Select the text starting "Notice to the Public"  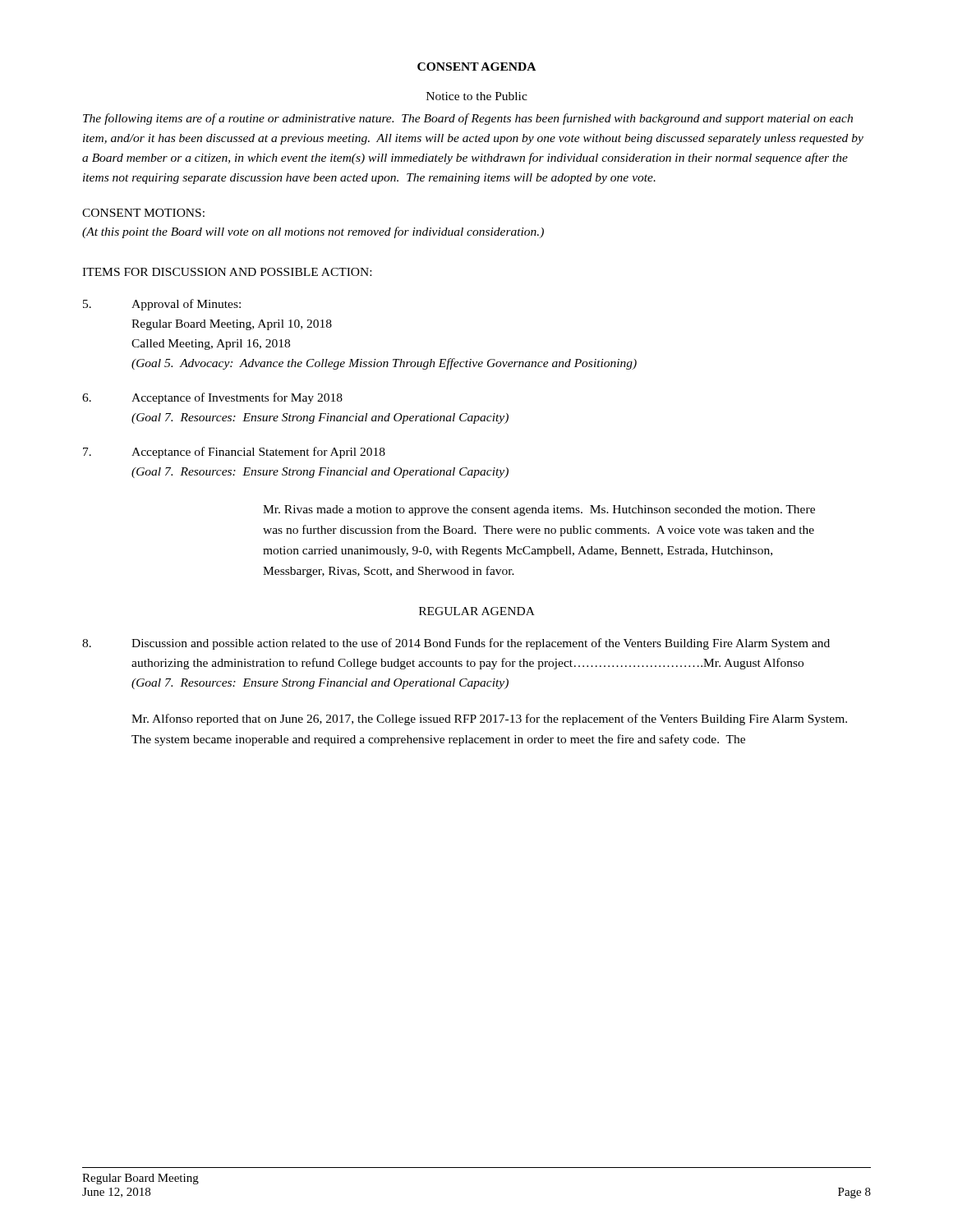click(476, 96)
